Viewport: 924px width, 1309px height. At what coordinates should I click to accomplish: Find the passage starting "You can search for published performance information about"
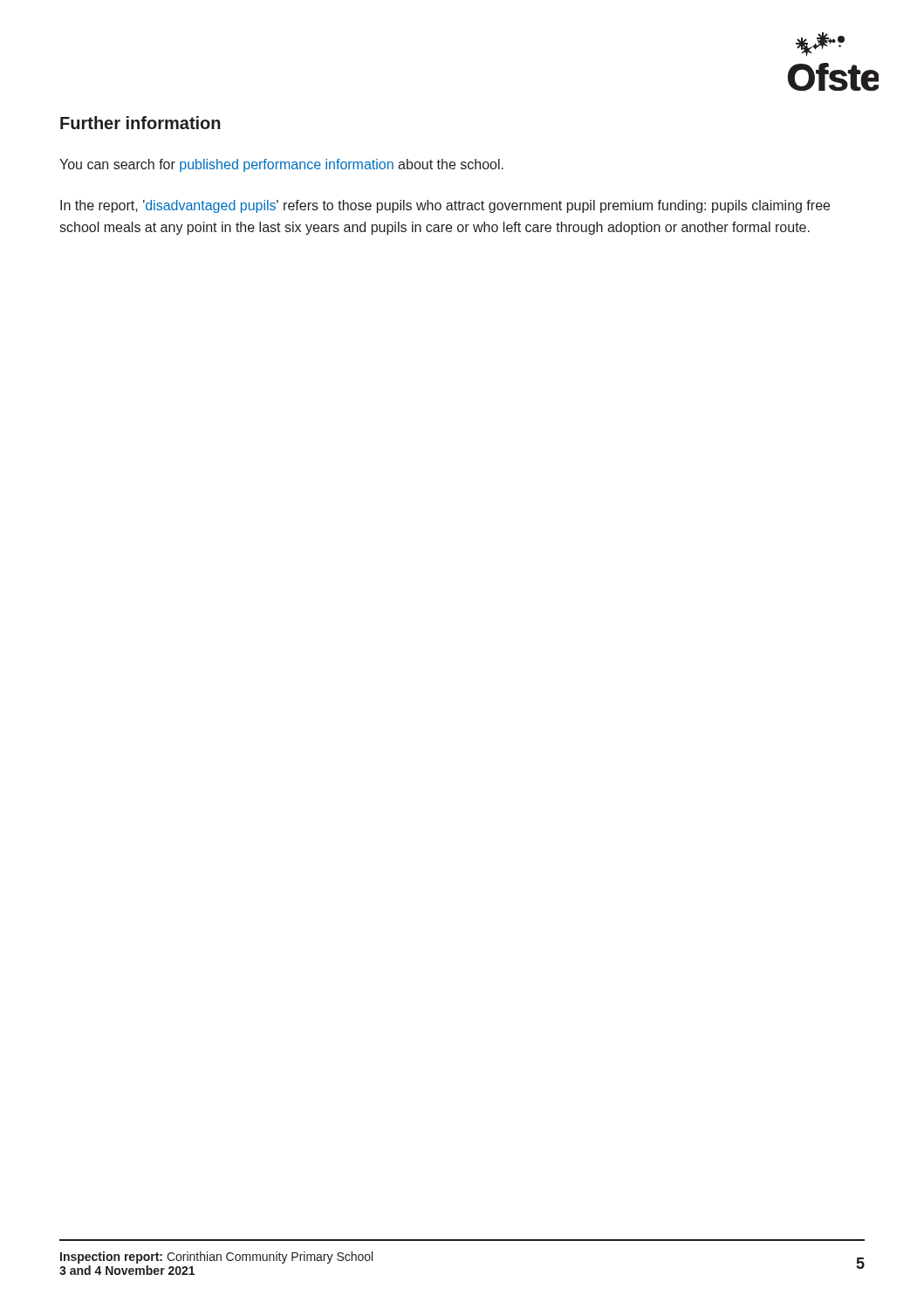(x=282, y=164)
